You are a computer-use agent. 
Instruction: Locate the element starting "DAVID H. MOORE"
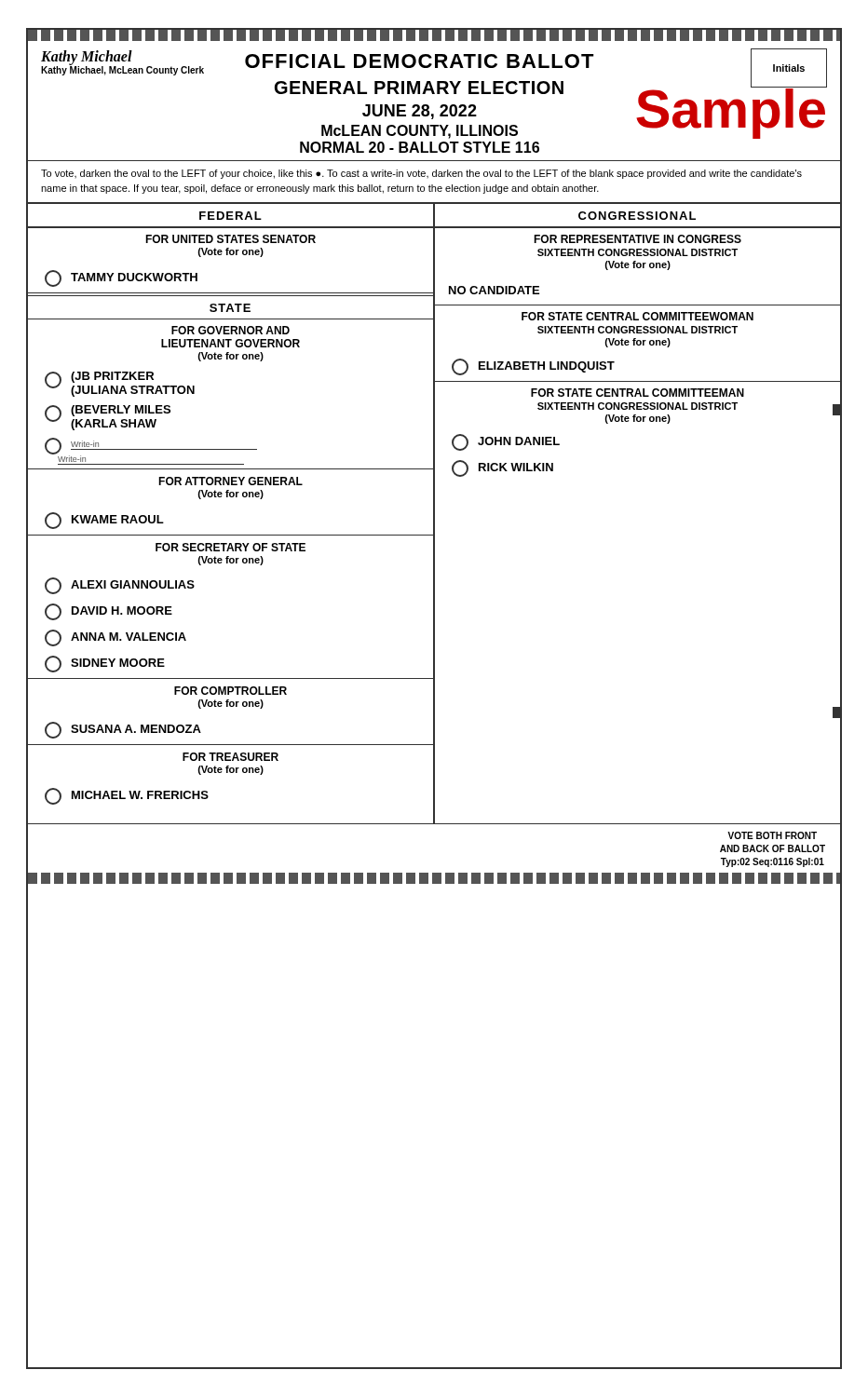tap(108, 612)
